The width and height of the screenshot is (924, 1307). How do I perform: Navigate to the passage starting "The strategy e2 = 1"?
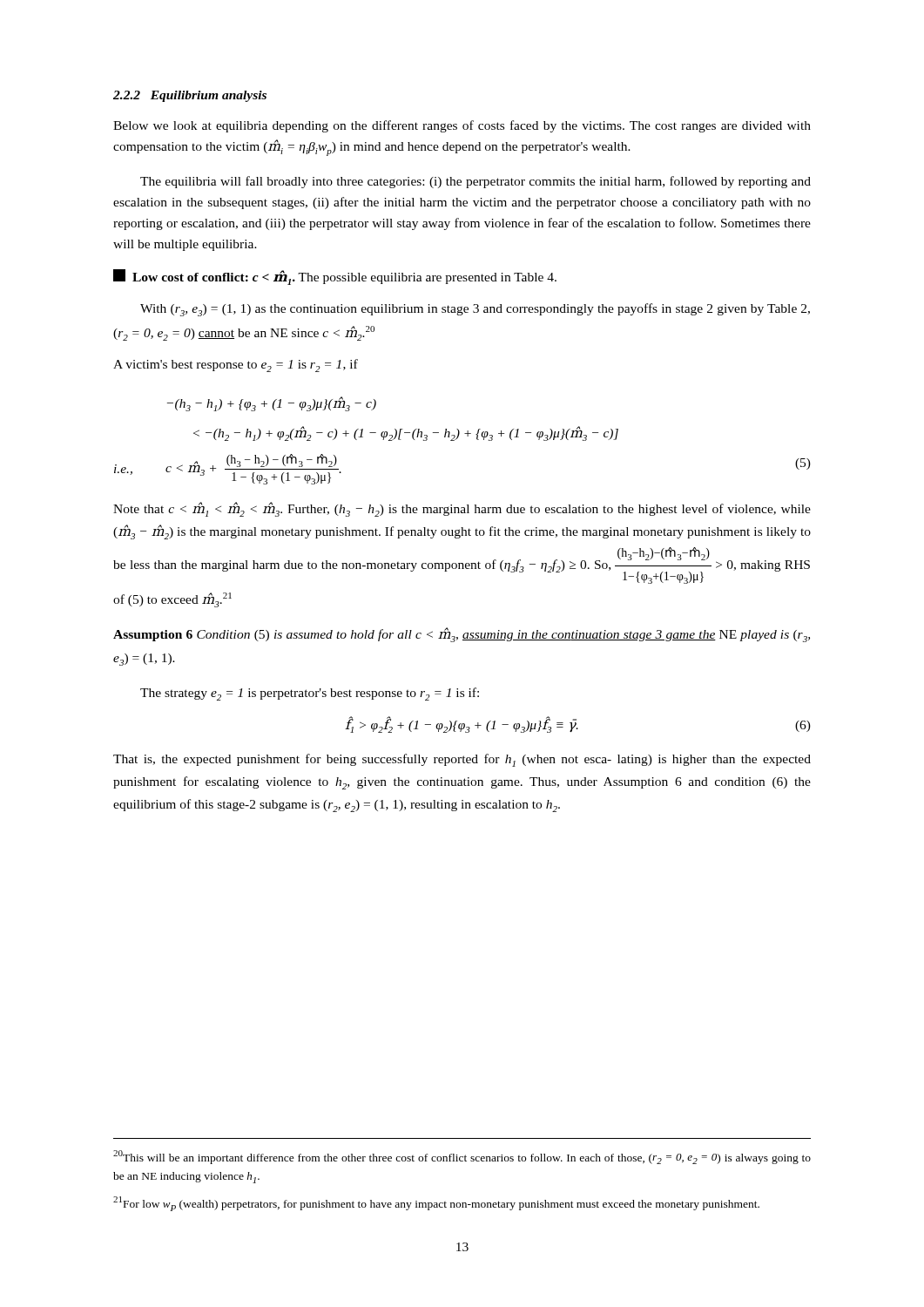point(462,693)
